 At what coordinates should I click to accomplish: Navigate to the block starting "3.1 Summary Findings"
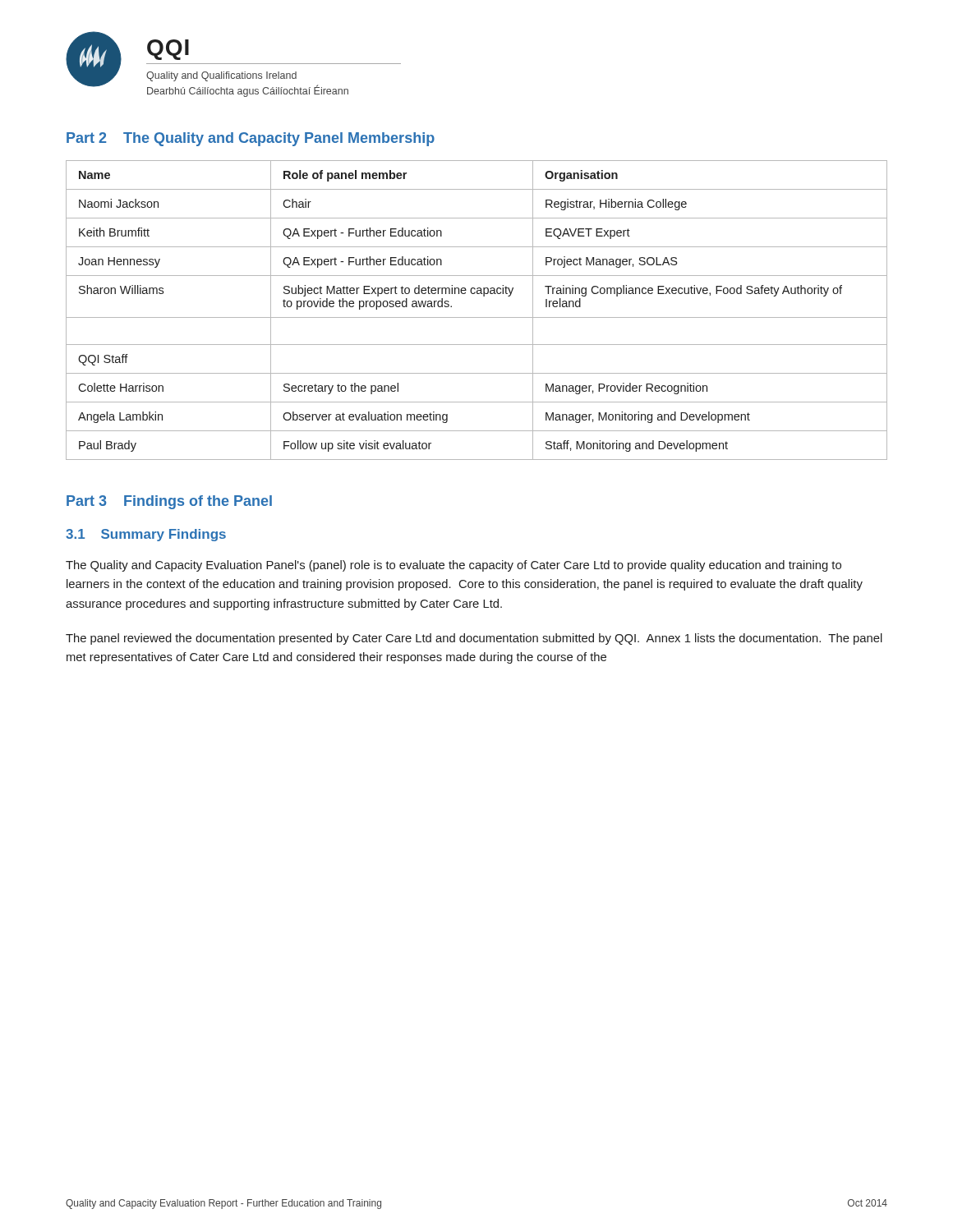[x=146, y=534]
